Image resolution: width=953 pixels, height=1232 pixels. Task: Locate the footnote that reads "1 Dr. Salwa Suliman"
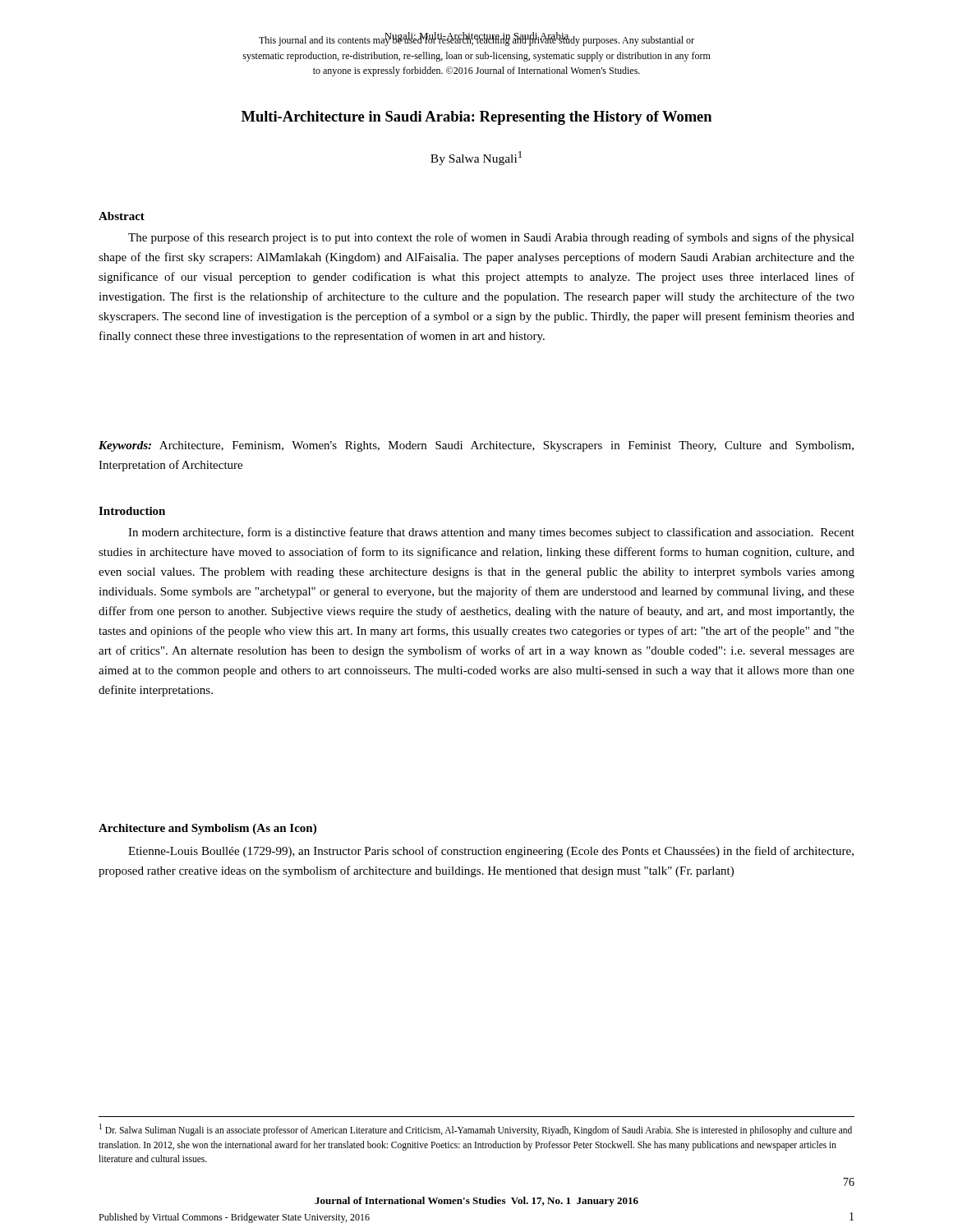pos(476,1144)
